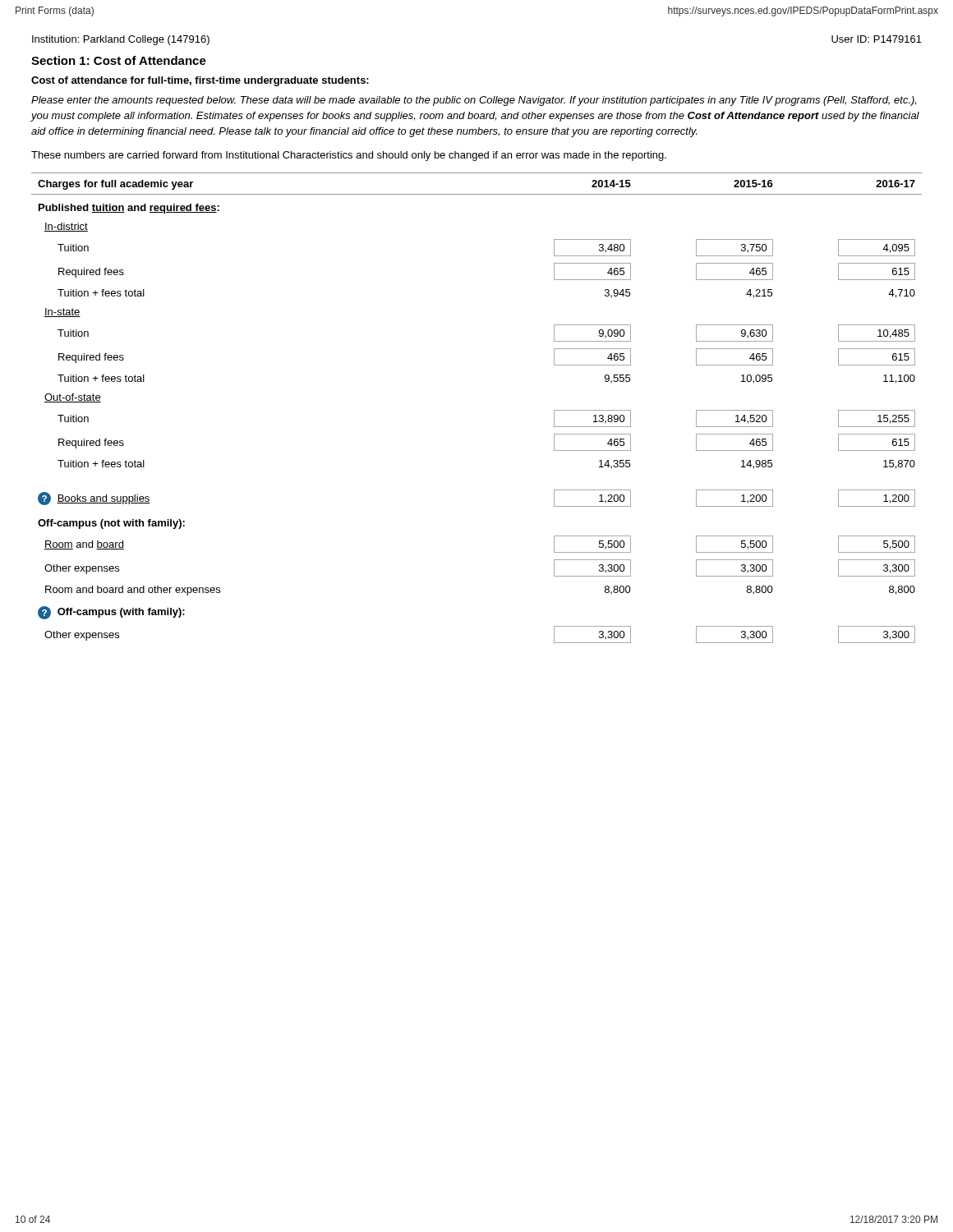Navigate to the block starting "Please enter the amounts requested below. These"
This screenshot has height=1232, width=953.
click(x=475, y=115)
